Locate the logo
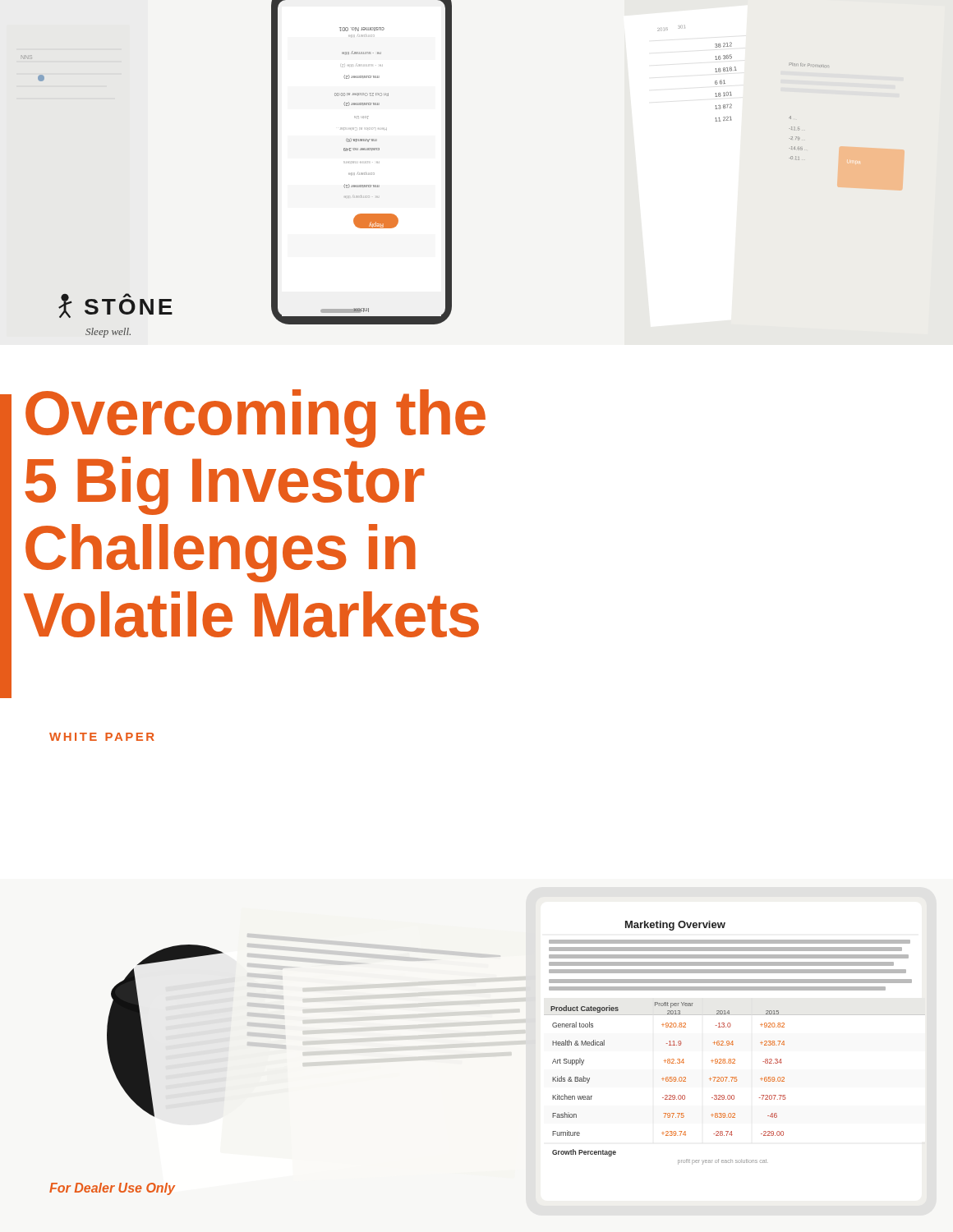This screenshot has width=953, height=1232. click(131, 315)
